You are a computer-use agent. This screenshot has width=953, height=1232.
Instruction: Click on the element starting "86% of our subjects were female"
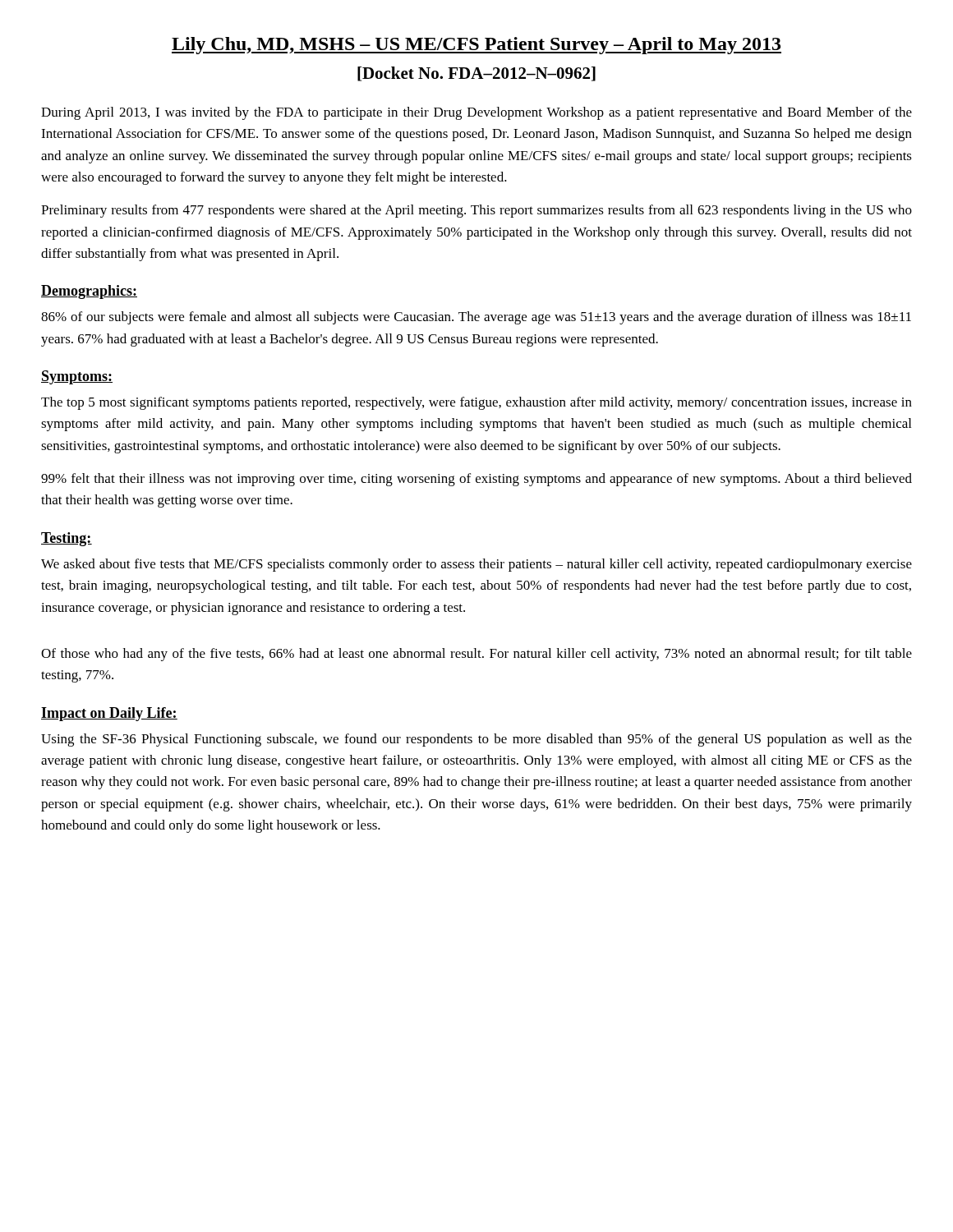(x=476, y=328)
